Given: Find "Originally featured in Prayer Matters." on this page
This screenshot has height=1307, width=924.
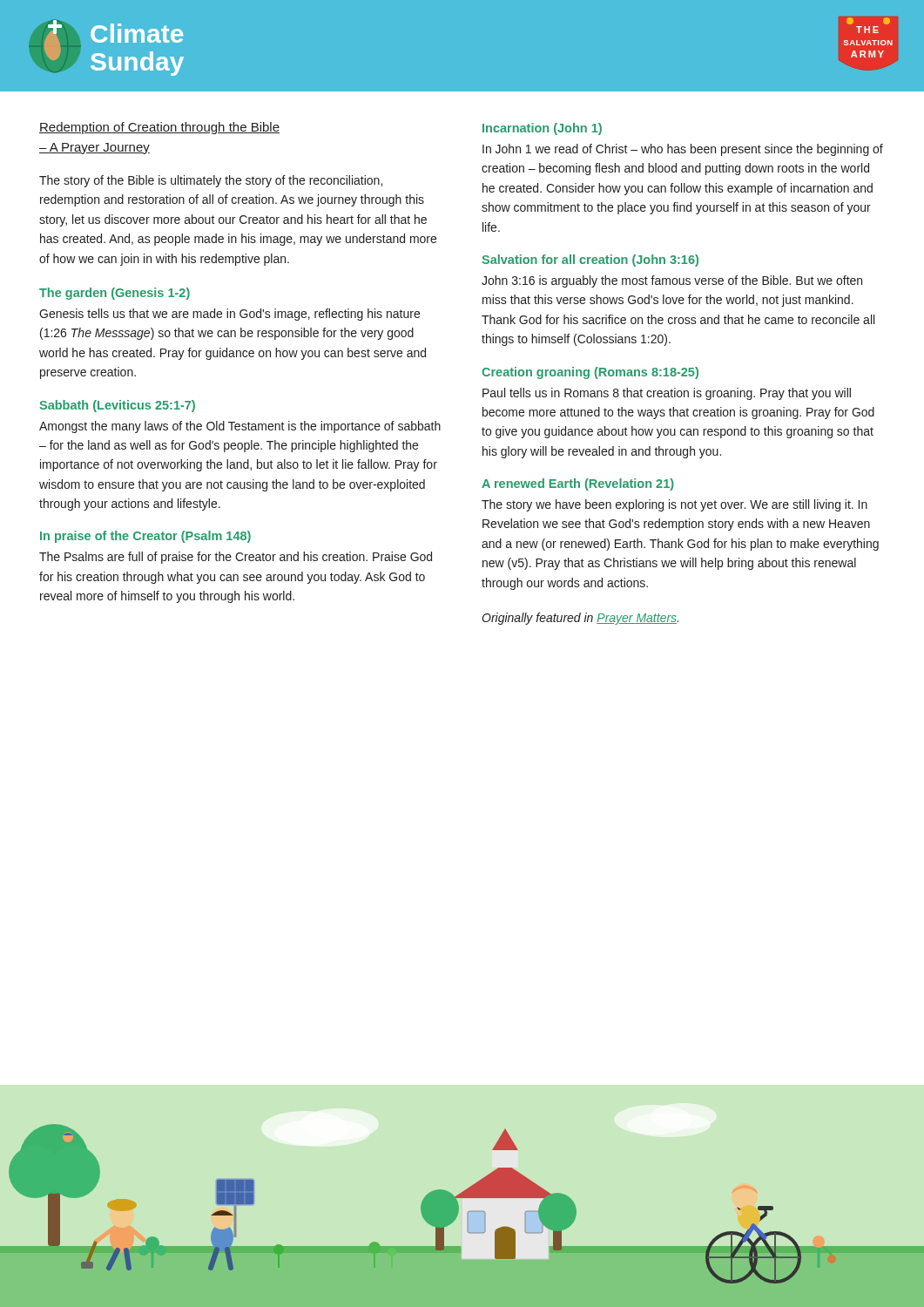Looking at the screenshot, I should [581, 618].
